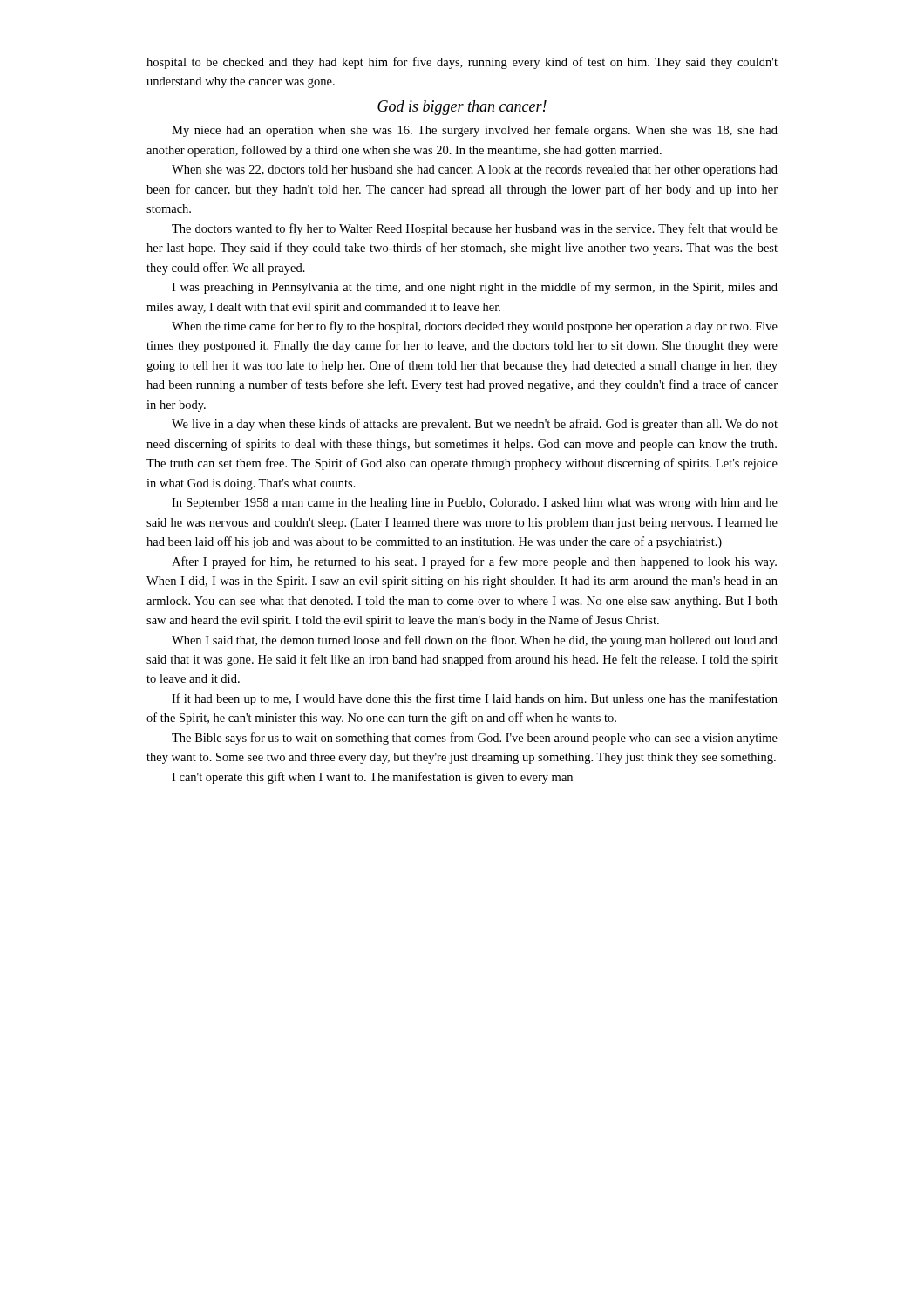Navigate to the region starting "We live in a"

462,454
